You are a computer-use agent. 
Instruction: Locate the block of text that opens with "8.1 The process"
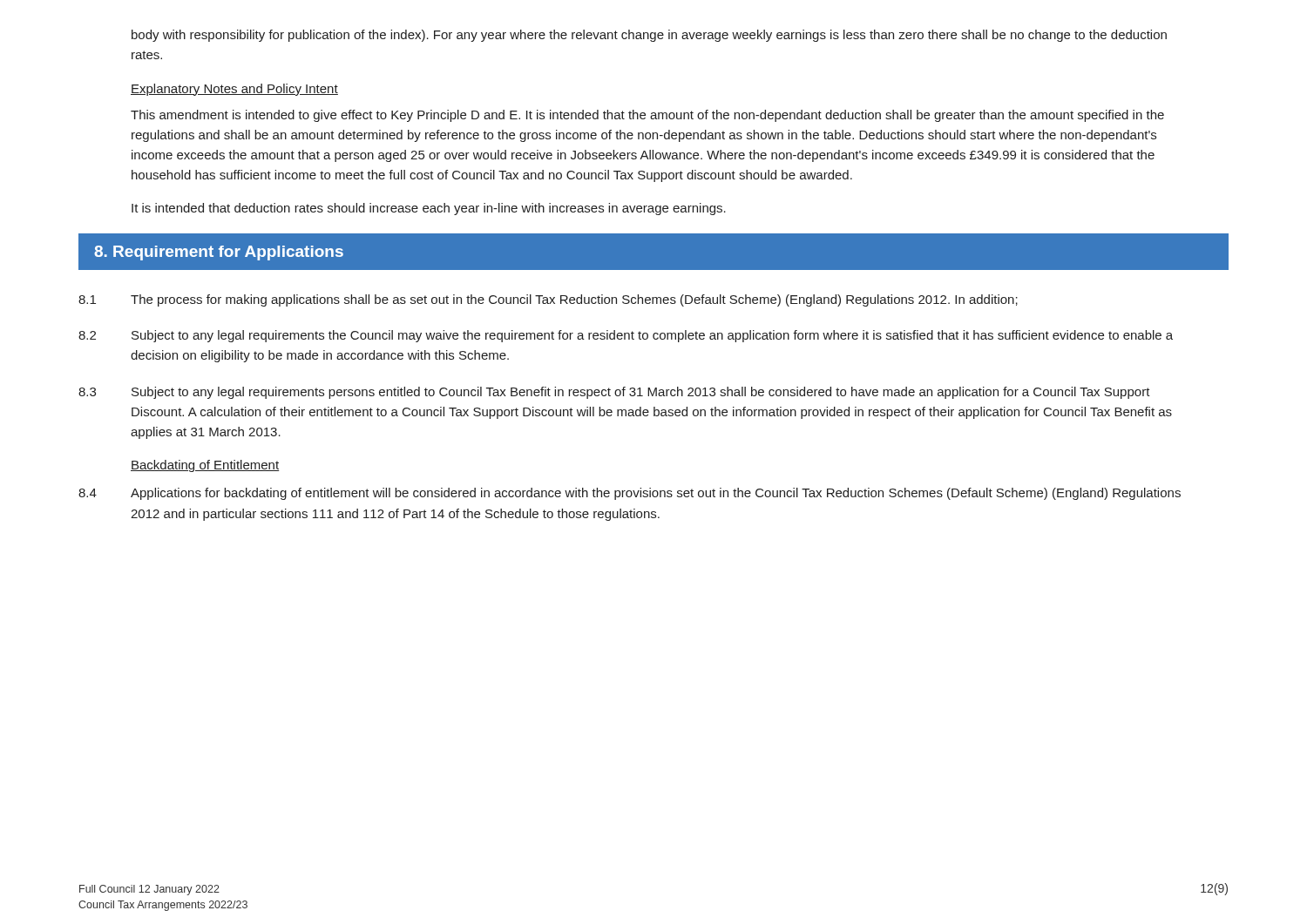pos(654,299)
